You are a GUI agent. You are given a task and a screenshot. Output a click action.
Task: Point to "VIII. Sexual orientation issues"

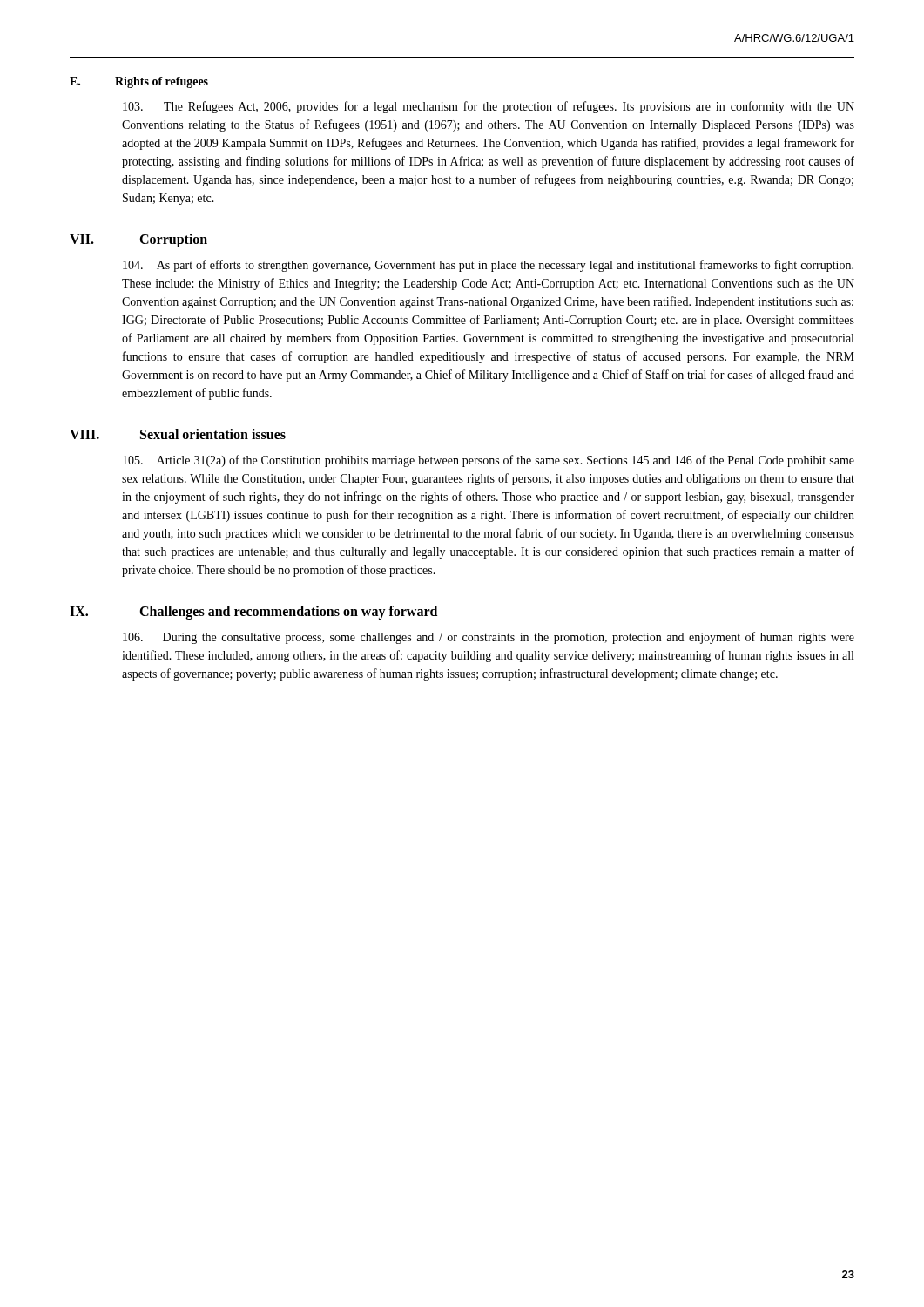(x=178, y=435)
